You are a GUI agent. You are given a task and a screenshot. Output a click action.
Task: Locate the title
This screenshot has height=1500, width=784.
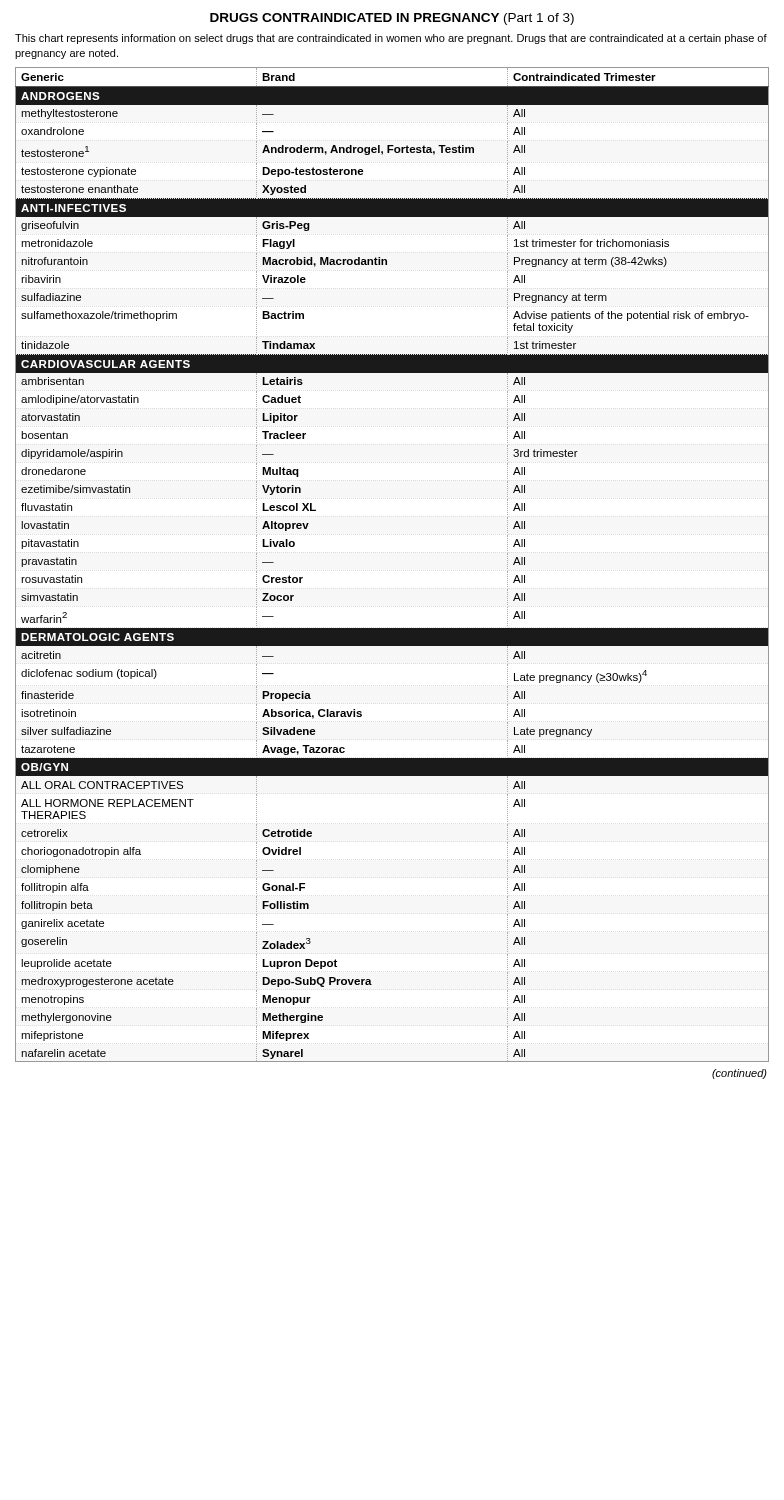[392, 18]
